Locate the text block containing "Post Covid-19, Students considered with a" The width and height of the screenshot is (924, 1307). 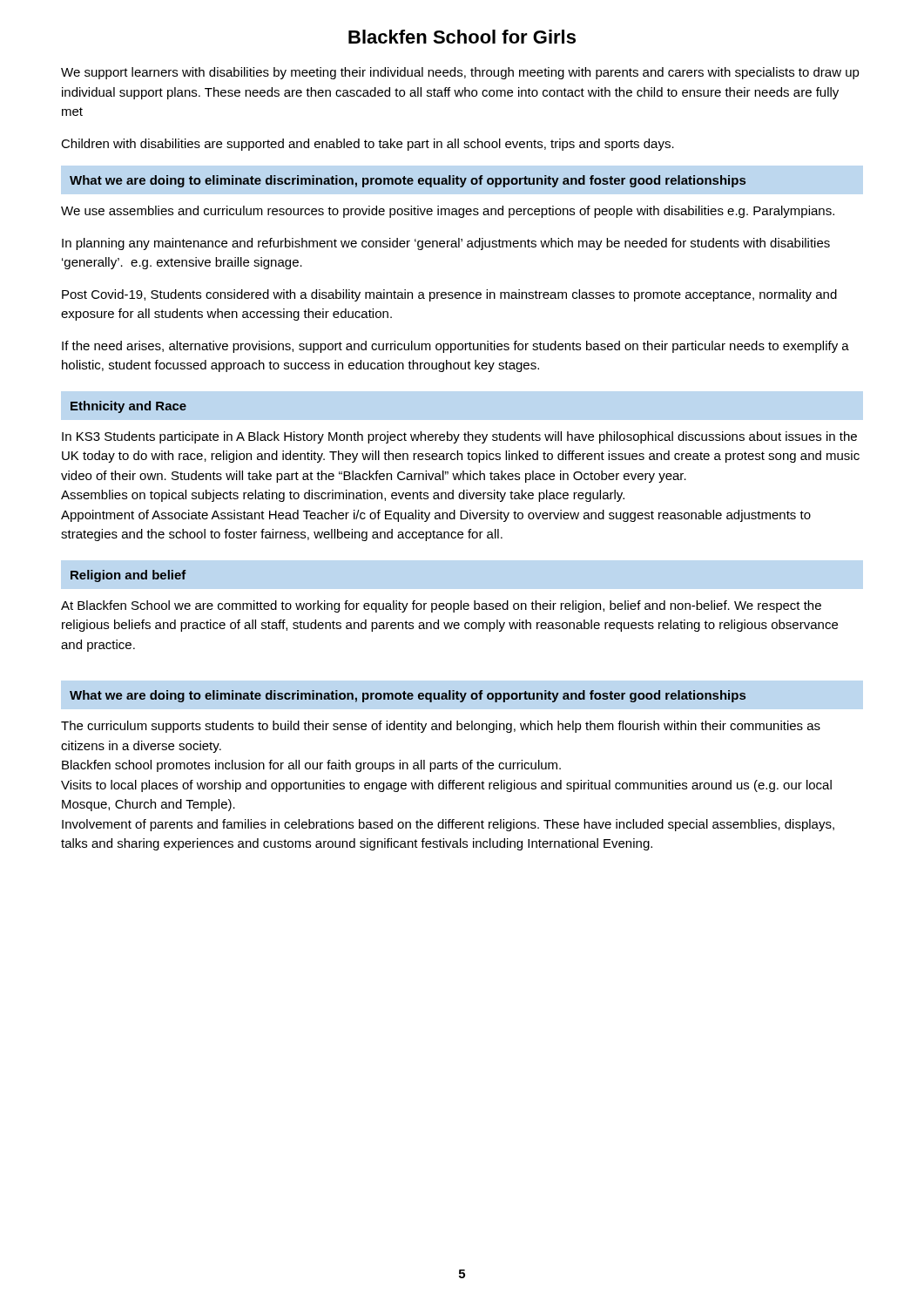coord(449,303)
